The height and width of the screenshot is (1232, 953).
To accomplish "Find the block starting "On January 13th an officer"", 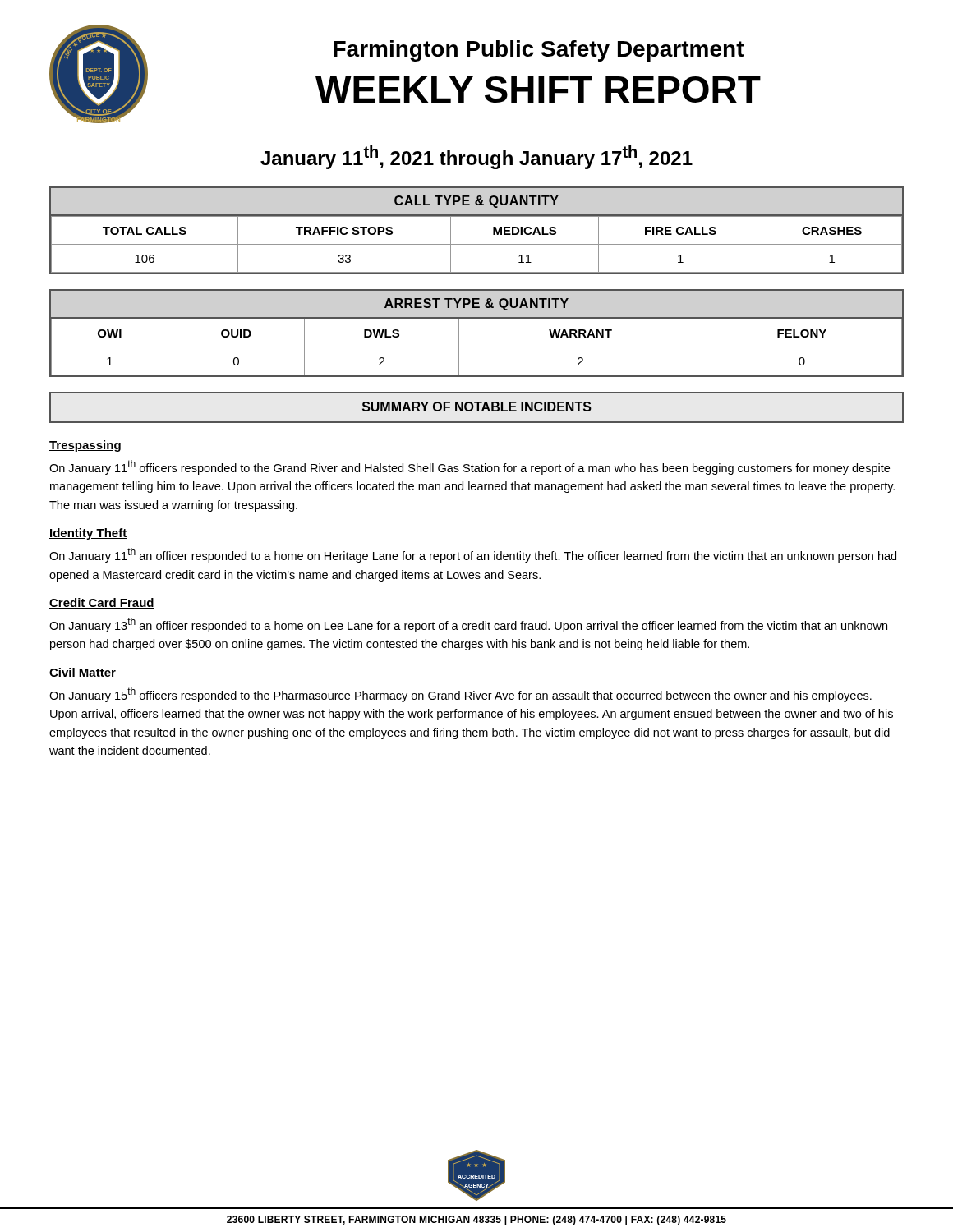I will [469, 633].
